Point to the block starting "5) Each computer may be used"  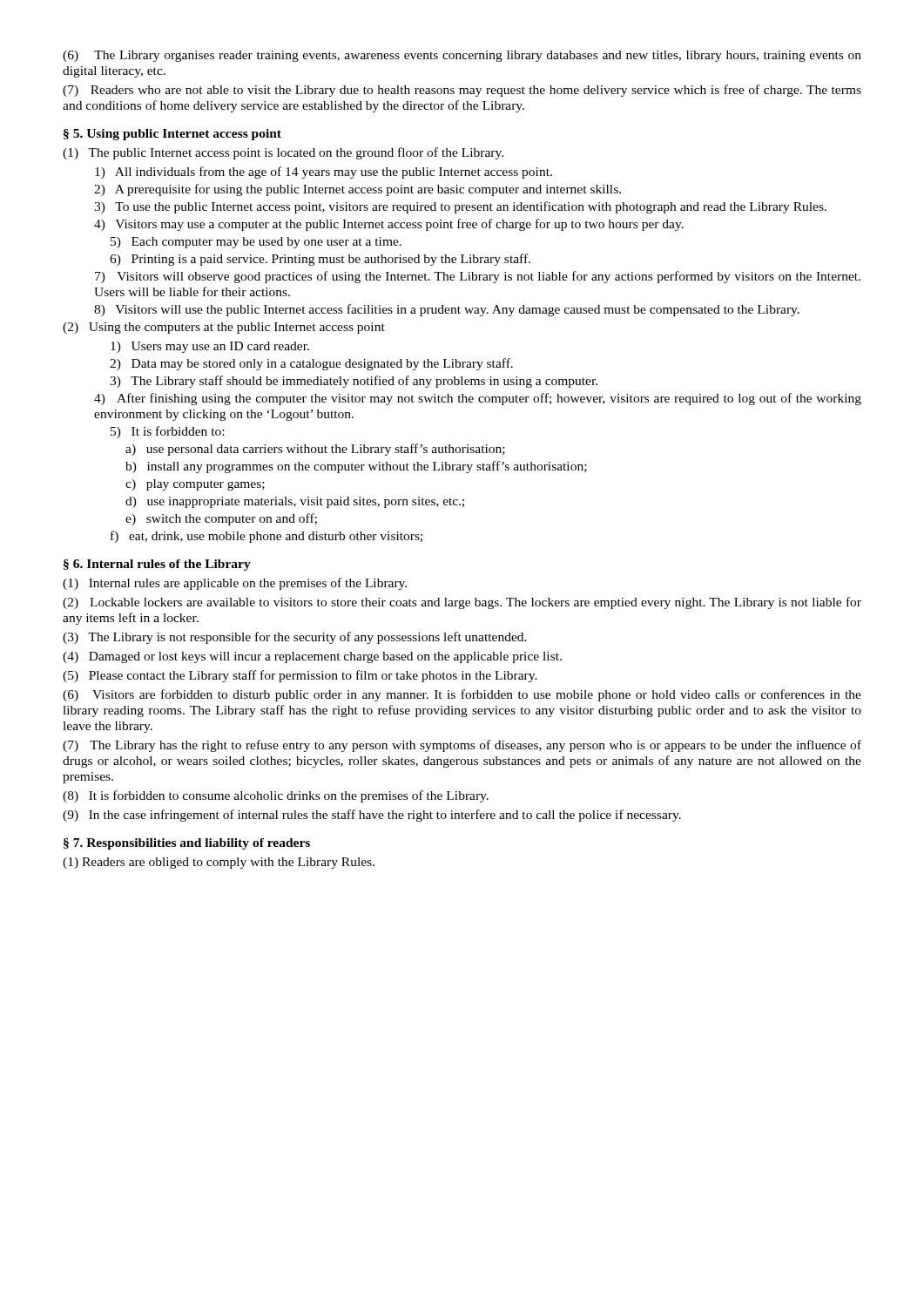pos(256,241)
